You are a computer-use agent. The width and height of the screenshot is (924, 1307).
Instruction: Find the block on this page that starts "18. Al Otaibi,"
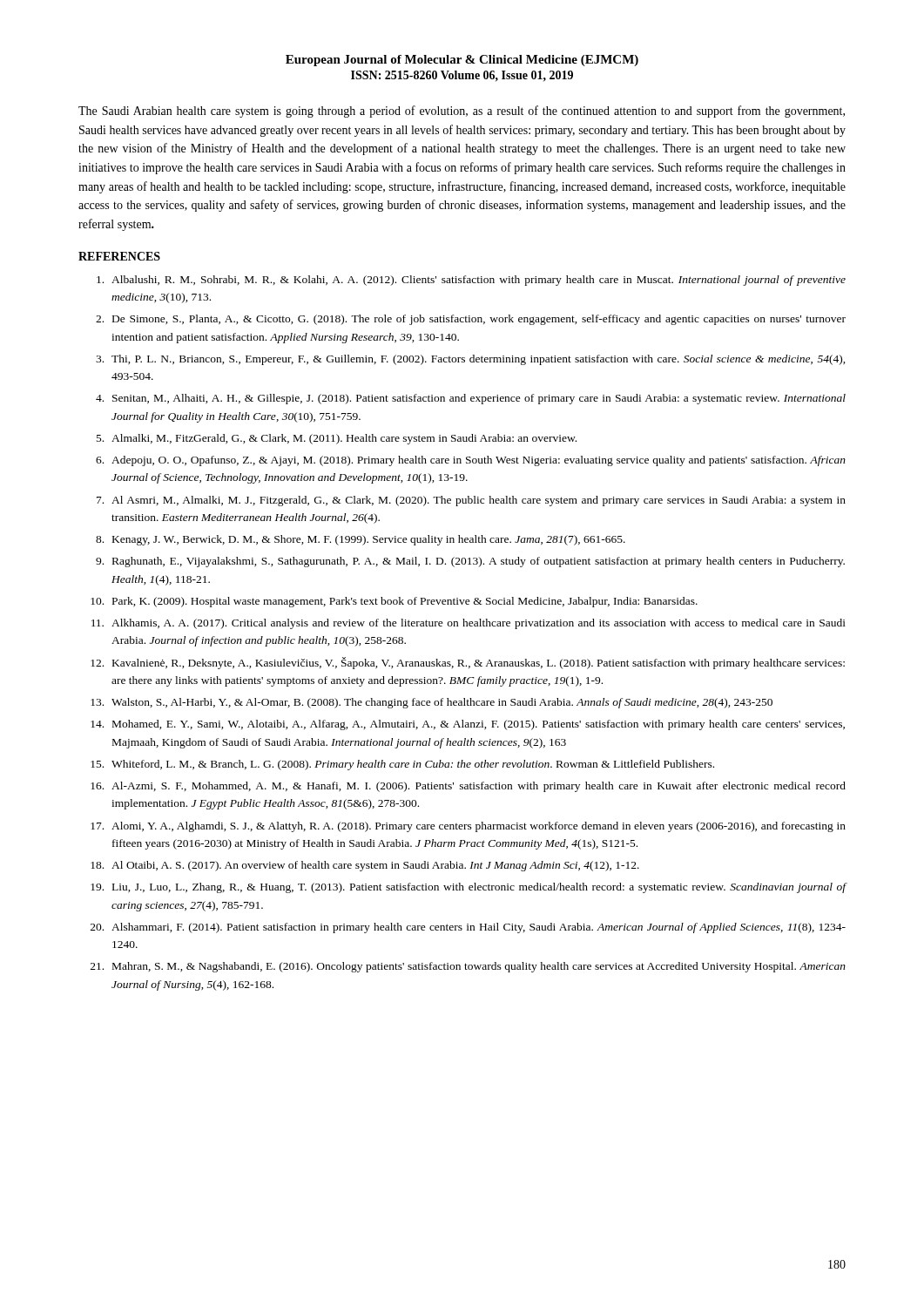click(x=462, y=865)
